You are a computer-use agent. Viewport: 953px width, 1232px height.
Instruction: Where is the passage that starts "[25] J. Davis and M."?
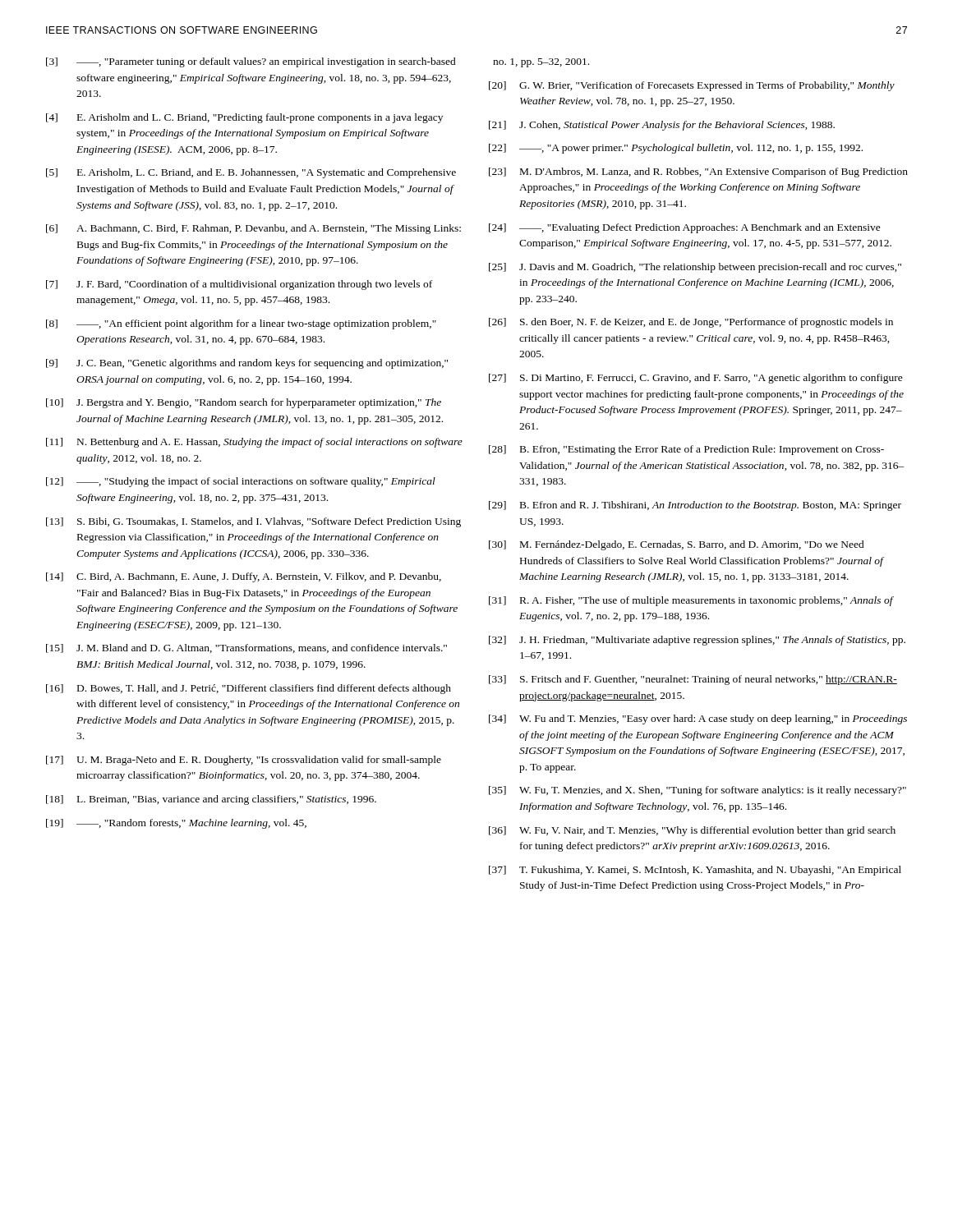698,283
